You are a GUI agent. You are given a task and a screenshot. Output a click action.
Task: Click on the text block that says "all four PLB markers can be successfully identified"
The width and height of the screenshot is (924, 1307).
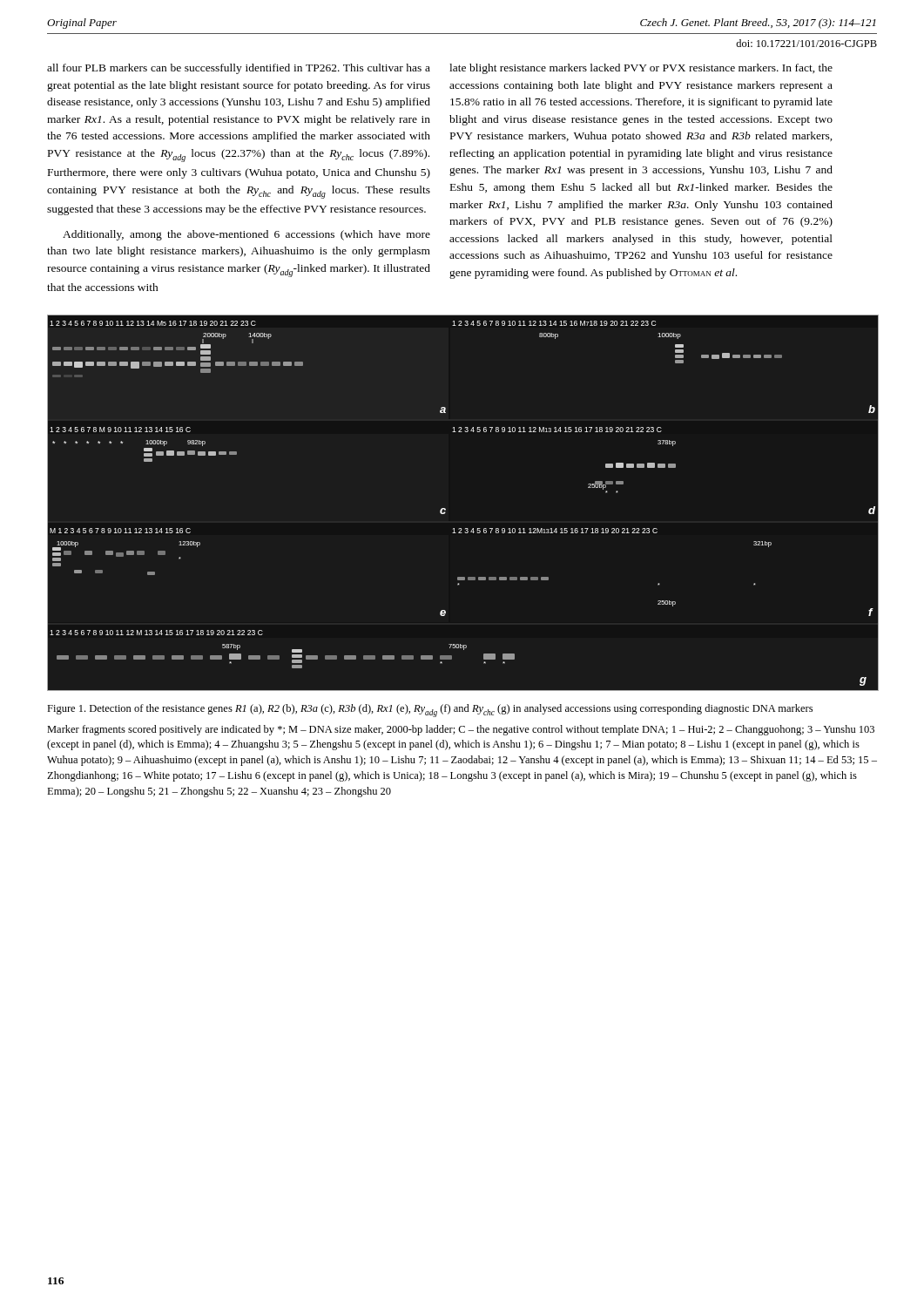coord(239,178)
